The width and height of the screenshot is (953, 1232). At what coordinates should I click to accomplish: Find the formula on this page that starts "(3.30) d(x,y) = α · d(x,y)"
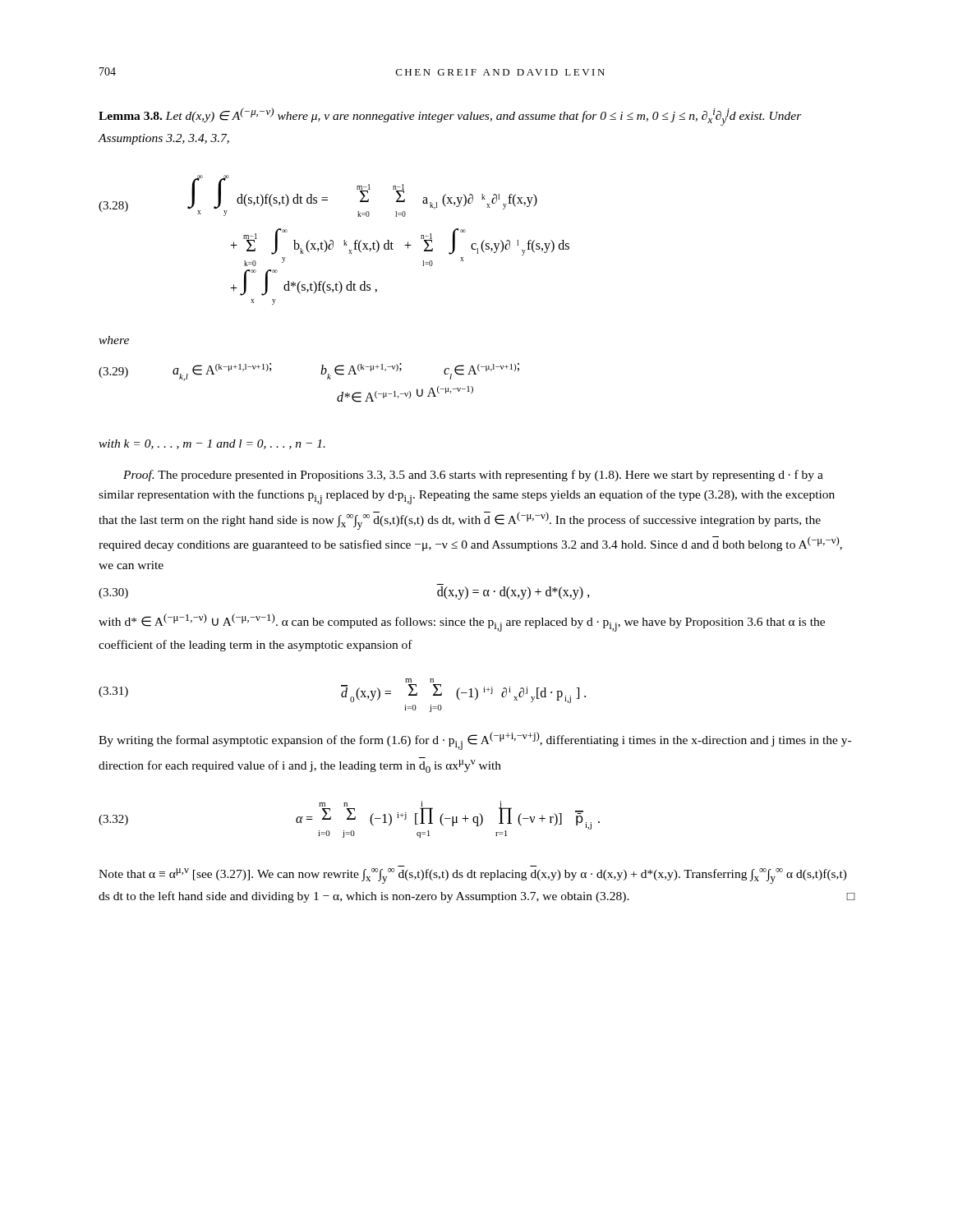coord(476,592)
